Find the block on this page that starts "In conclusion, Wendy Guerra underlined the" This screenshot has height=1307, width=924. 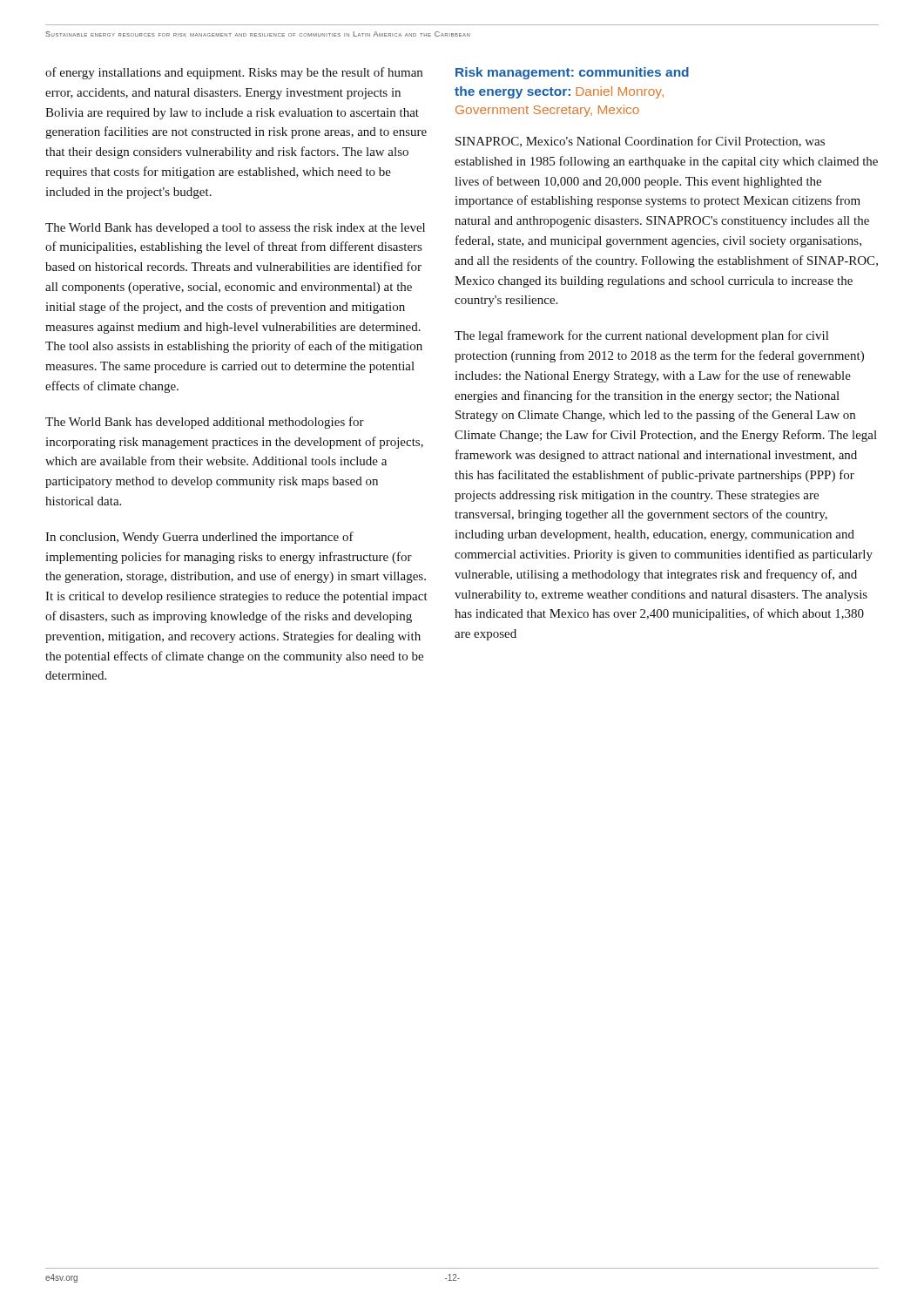tap(236, 606)
